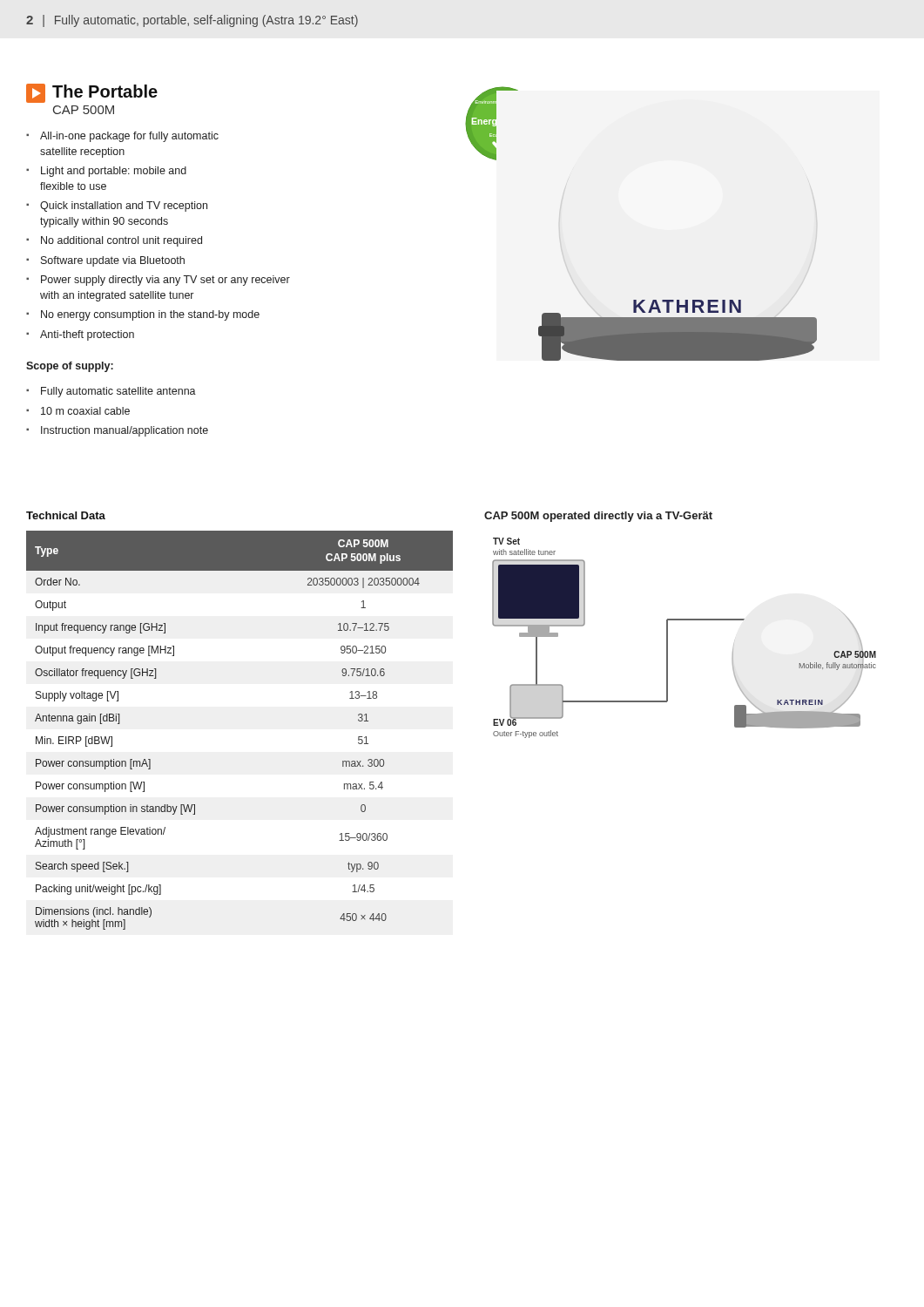Point to "Scope of supply:"
924x1307 pixels.
click(70, 366)
